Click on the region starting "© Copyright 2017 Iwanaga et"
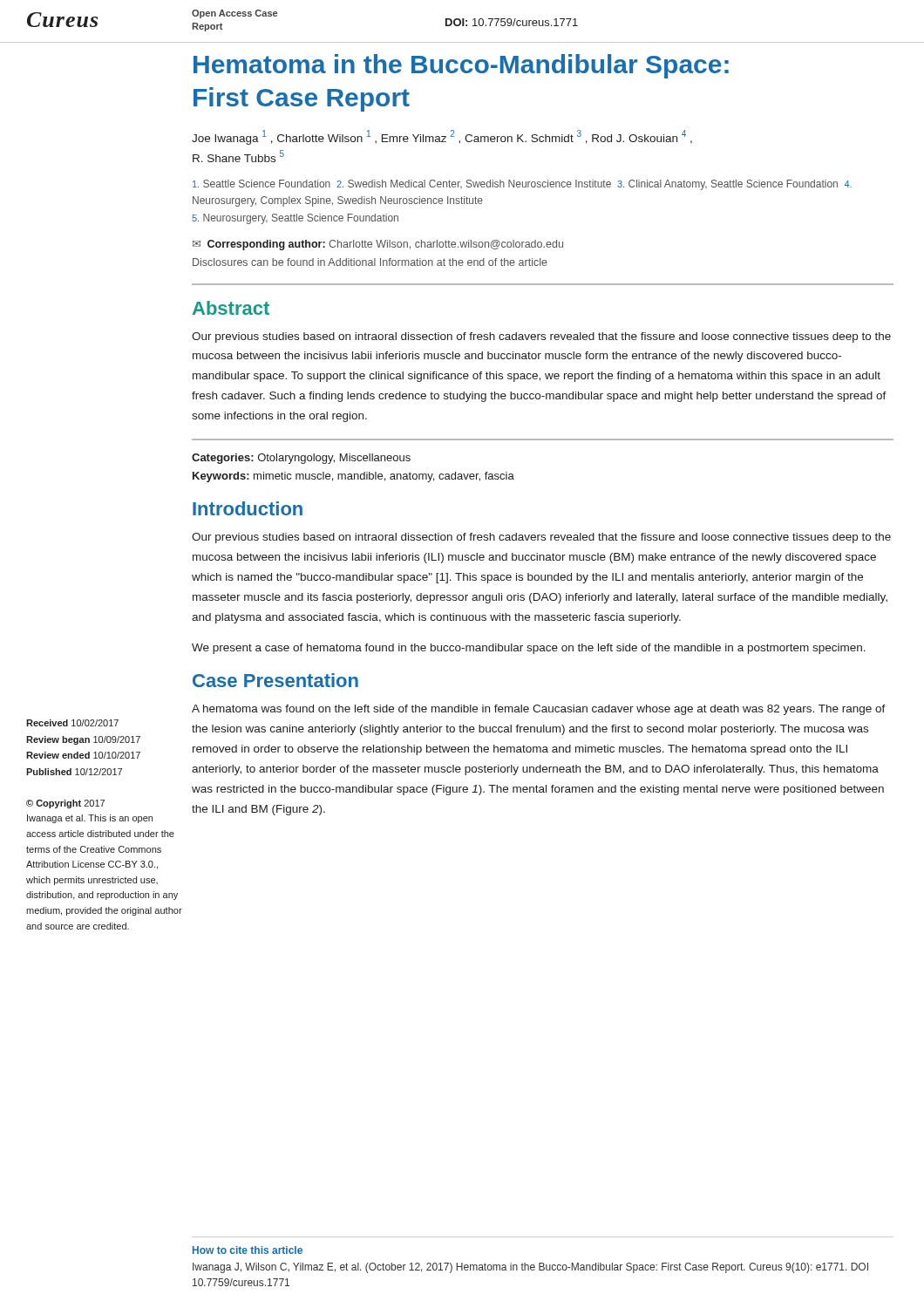 [x=104, y=864]
